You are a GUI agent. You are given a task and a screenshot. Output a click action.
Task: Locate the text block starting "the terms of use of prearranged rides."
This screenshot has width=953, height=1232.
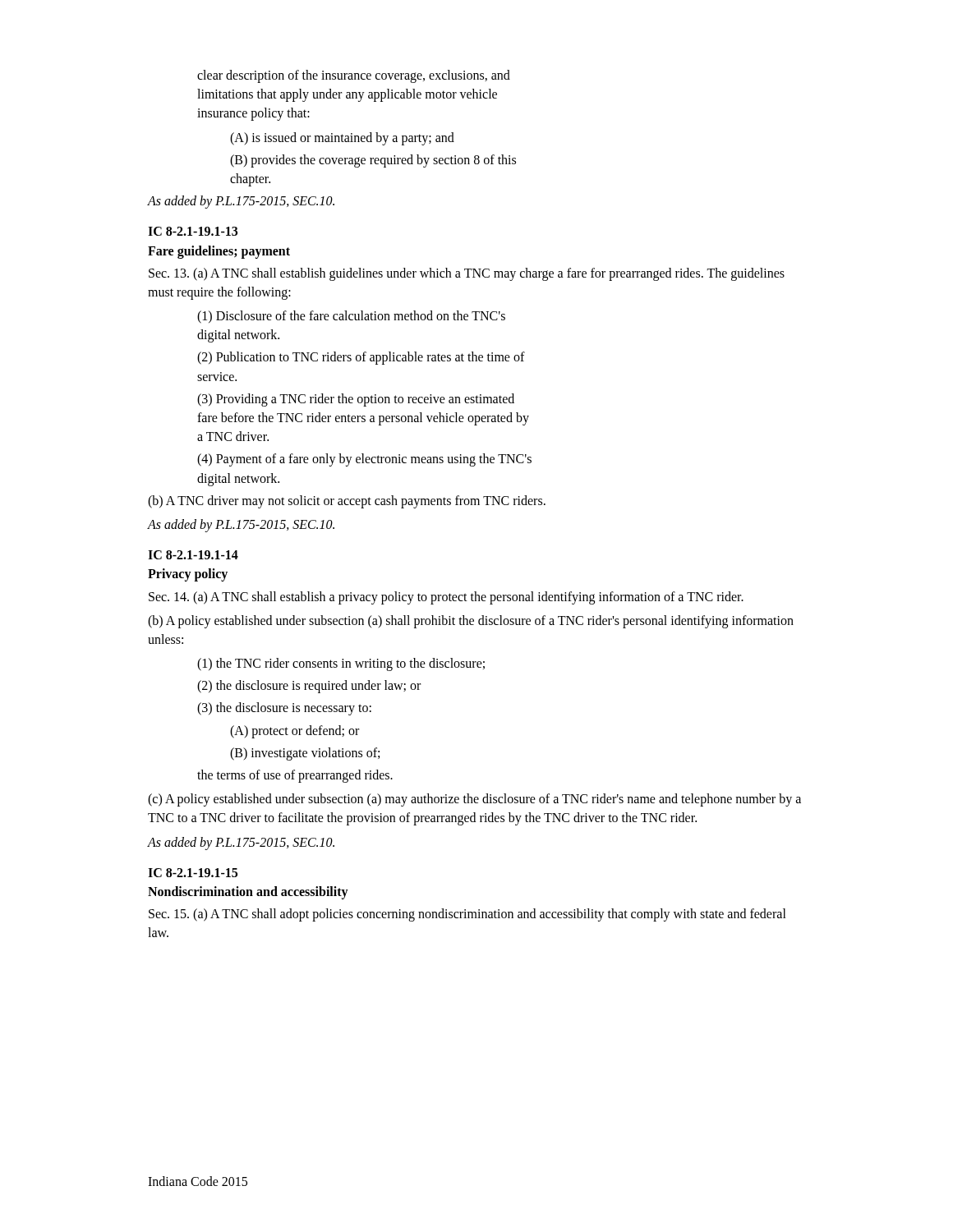(295, 775)
